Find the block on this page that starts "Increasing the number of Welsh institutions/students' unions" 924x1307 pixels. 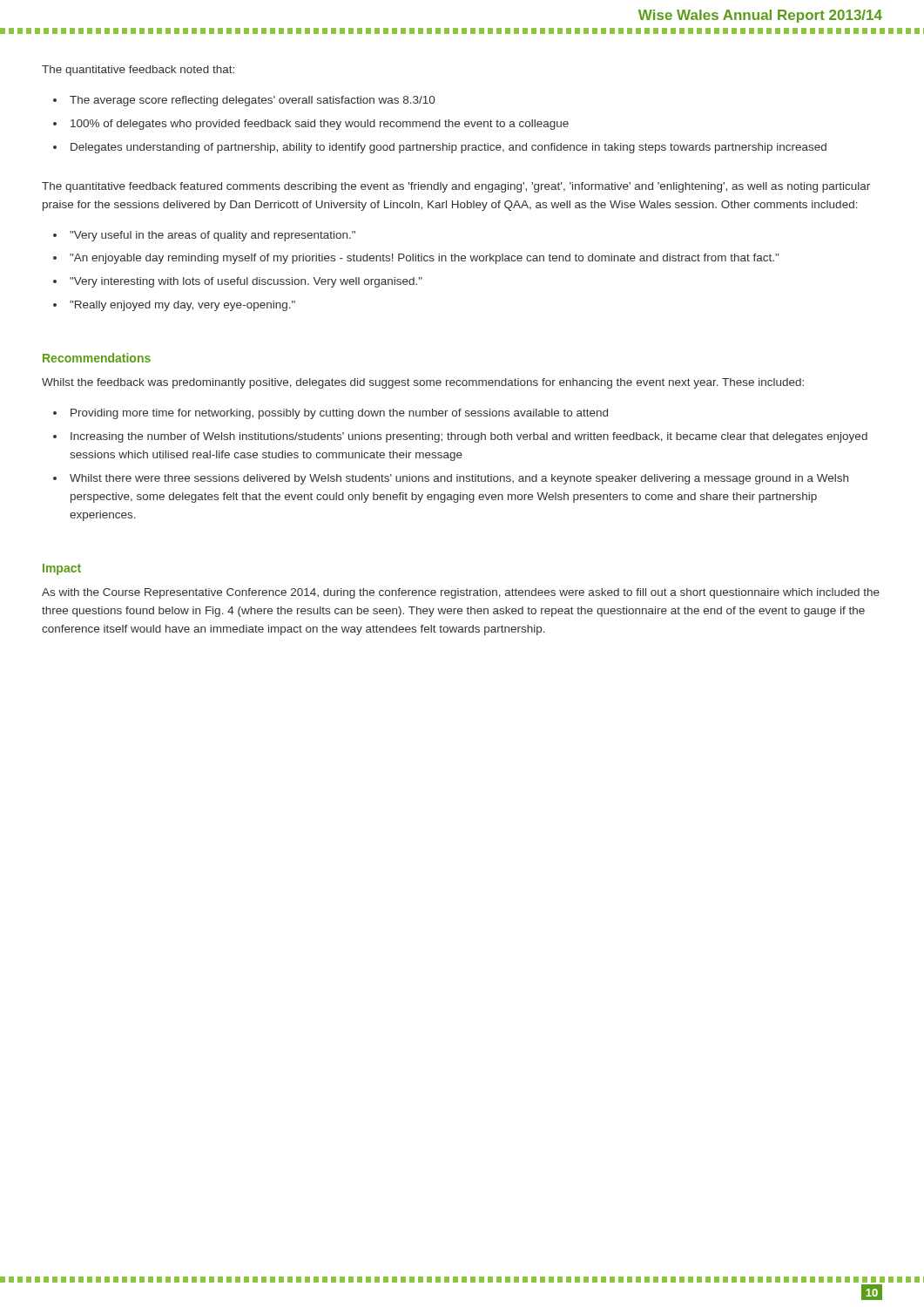click(469, 445)
